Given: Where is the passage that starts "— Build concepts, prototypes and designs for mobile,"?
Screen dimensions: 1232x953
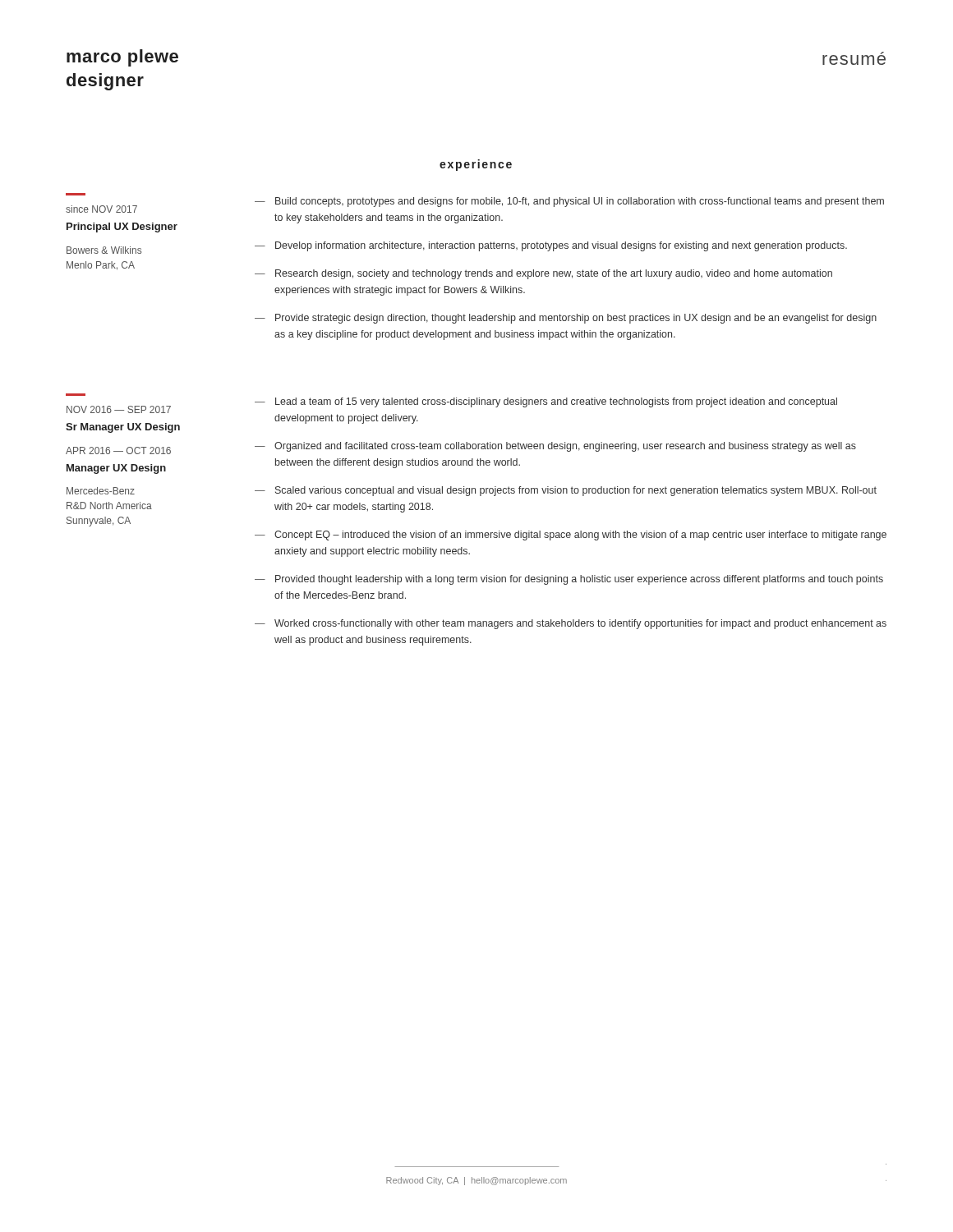Looking at the screenshot, I should click(x=571, y=209).
